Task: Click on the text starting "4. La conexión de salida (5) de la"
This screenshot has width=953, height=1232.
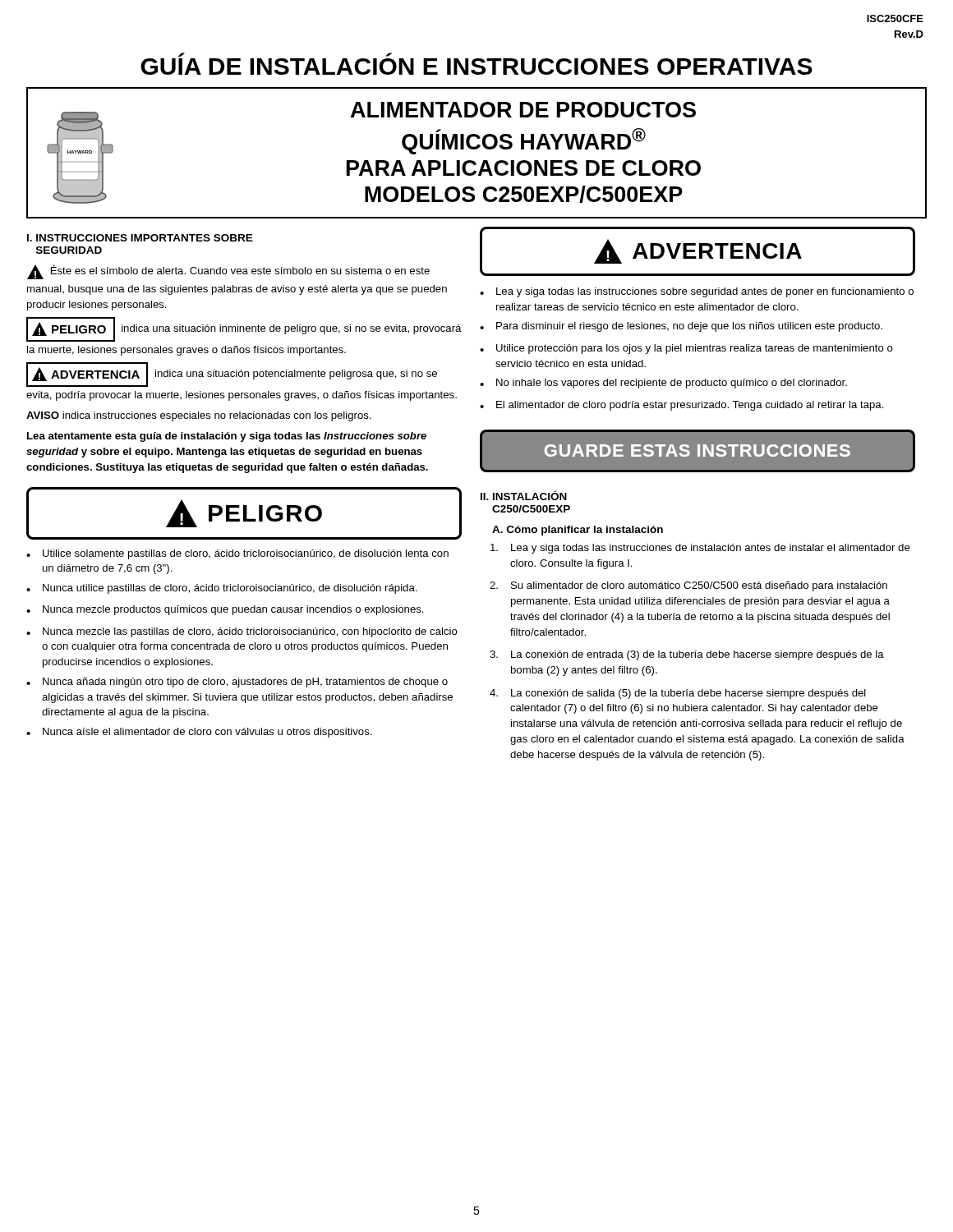Action: 702,724
